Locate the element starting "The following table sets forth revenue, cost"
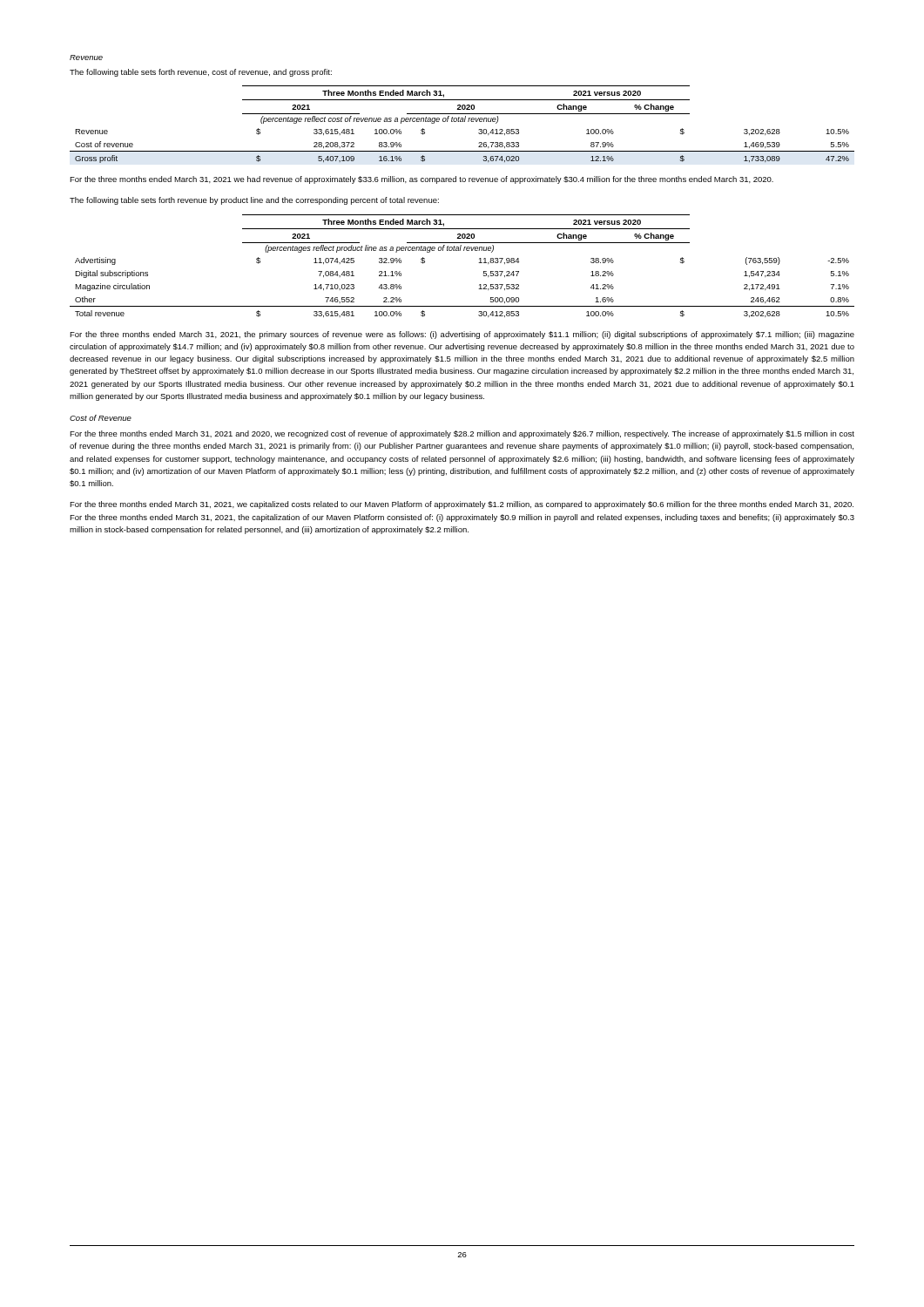Viewport: 924px width, 1307px height. click(201, 72)
